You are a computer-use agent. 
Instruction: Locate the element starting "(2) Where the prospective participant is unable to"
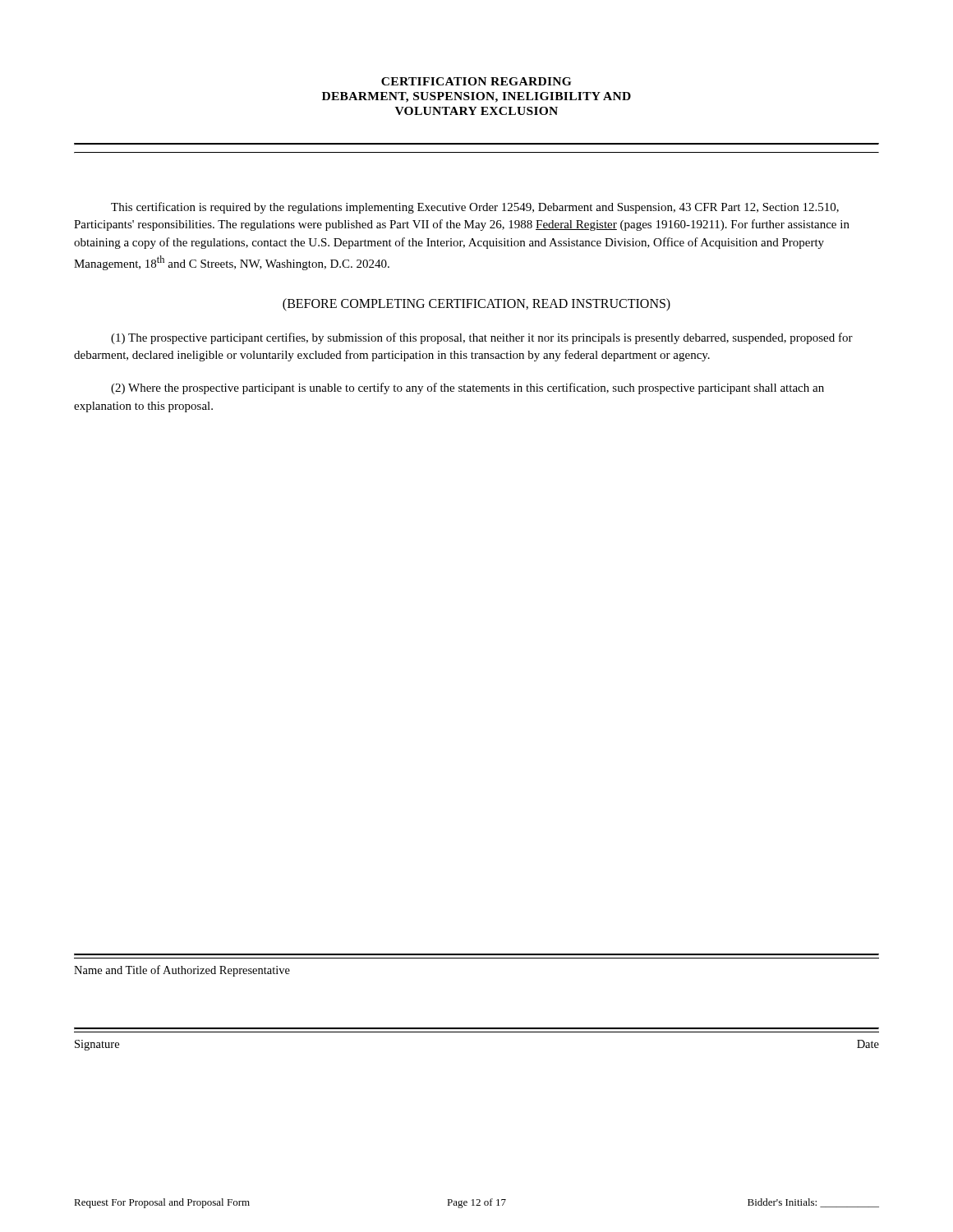tap(476, 397)
